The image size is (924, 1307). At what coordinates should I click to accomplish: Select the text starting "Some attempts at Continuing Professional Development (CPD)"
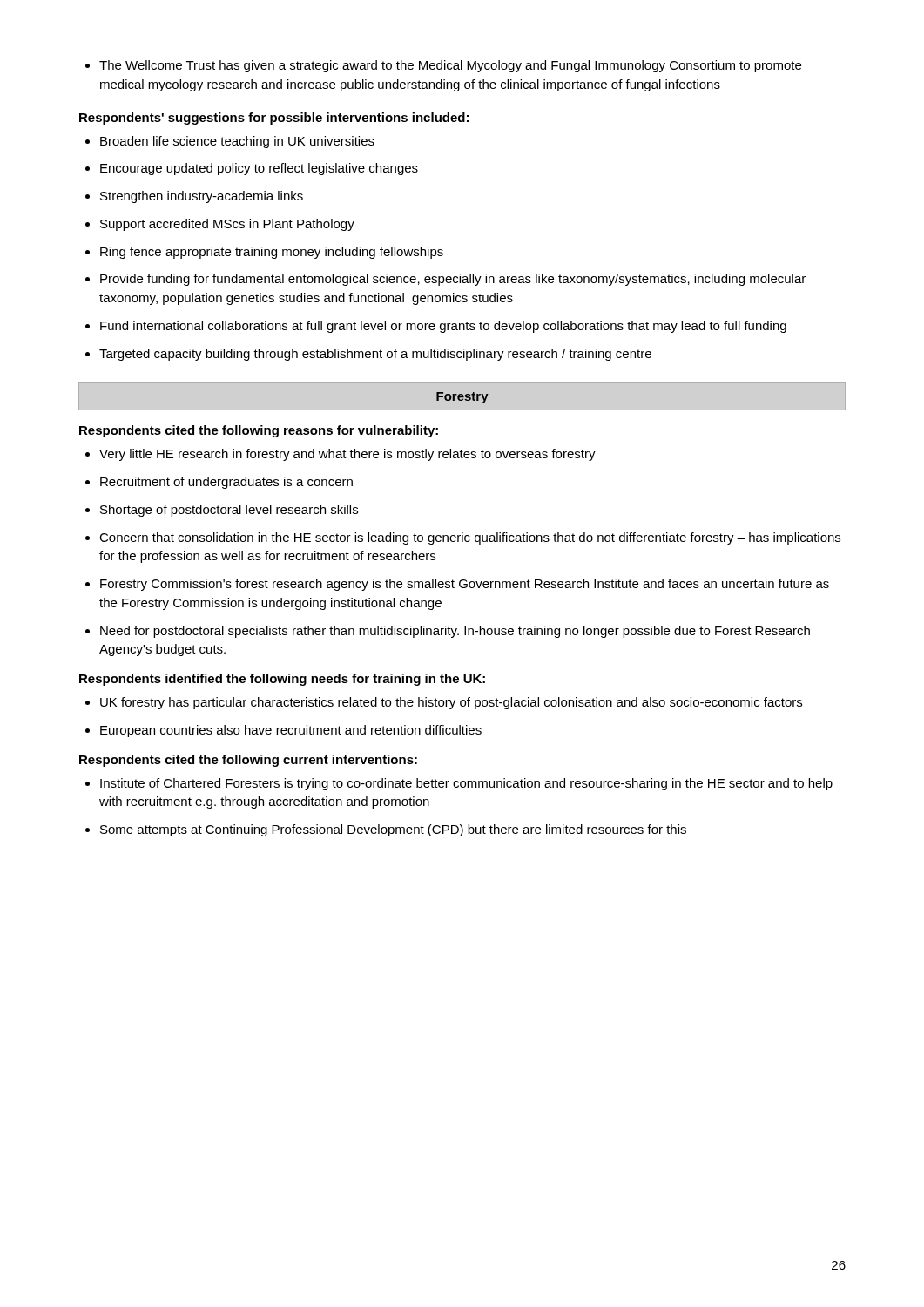(x=462, y=829)
